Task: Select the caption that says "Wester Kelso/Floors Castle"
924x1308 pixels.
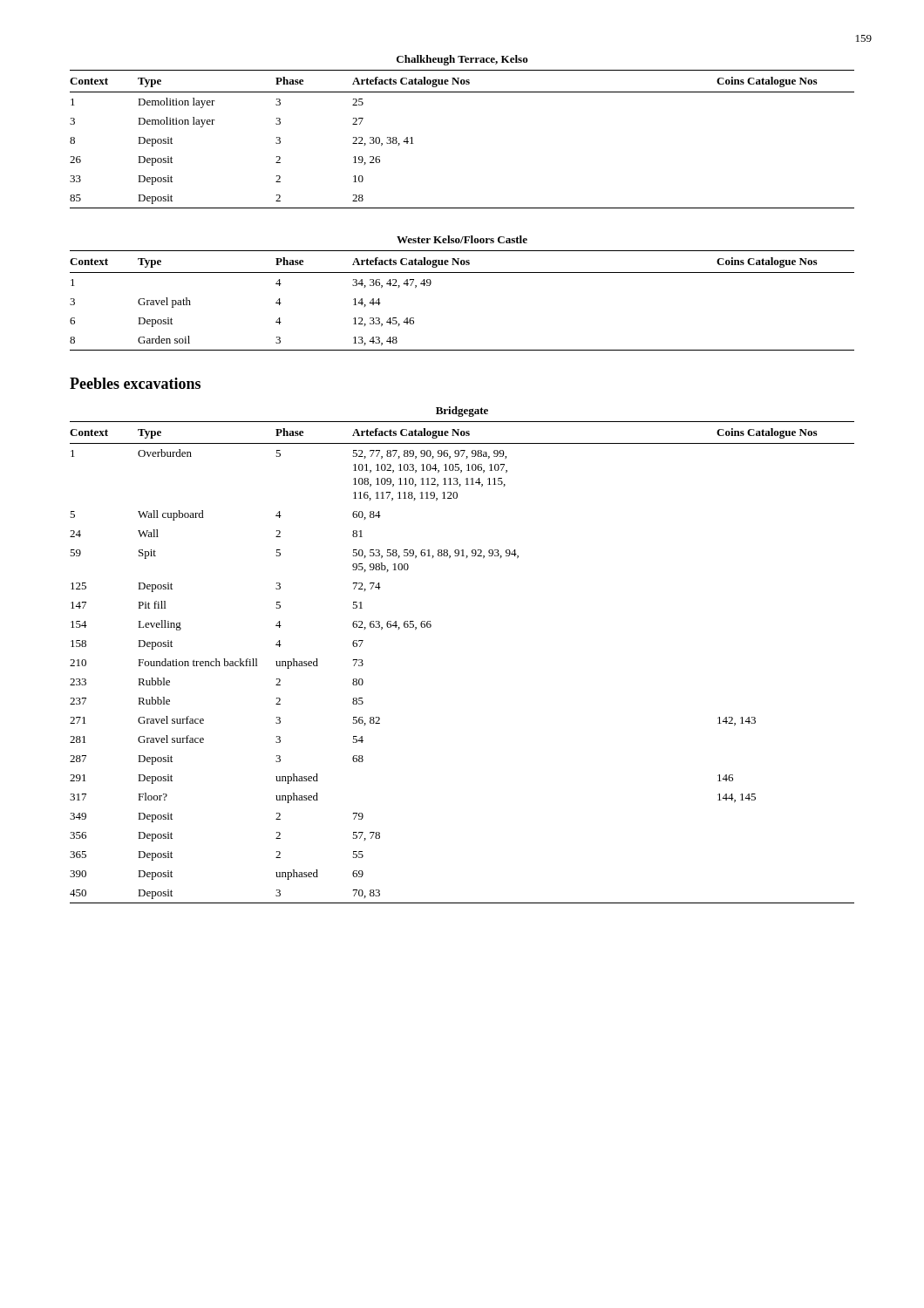Action: coord(462,239)
